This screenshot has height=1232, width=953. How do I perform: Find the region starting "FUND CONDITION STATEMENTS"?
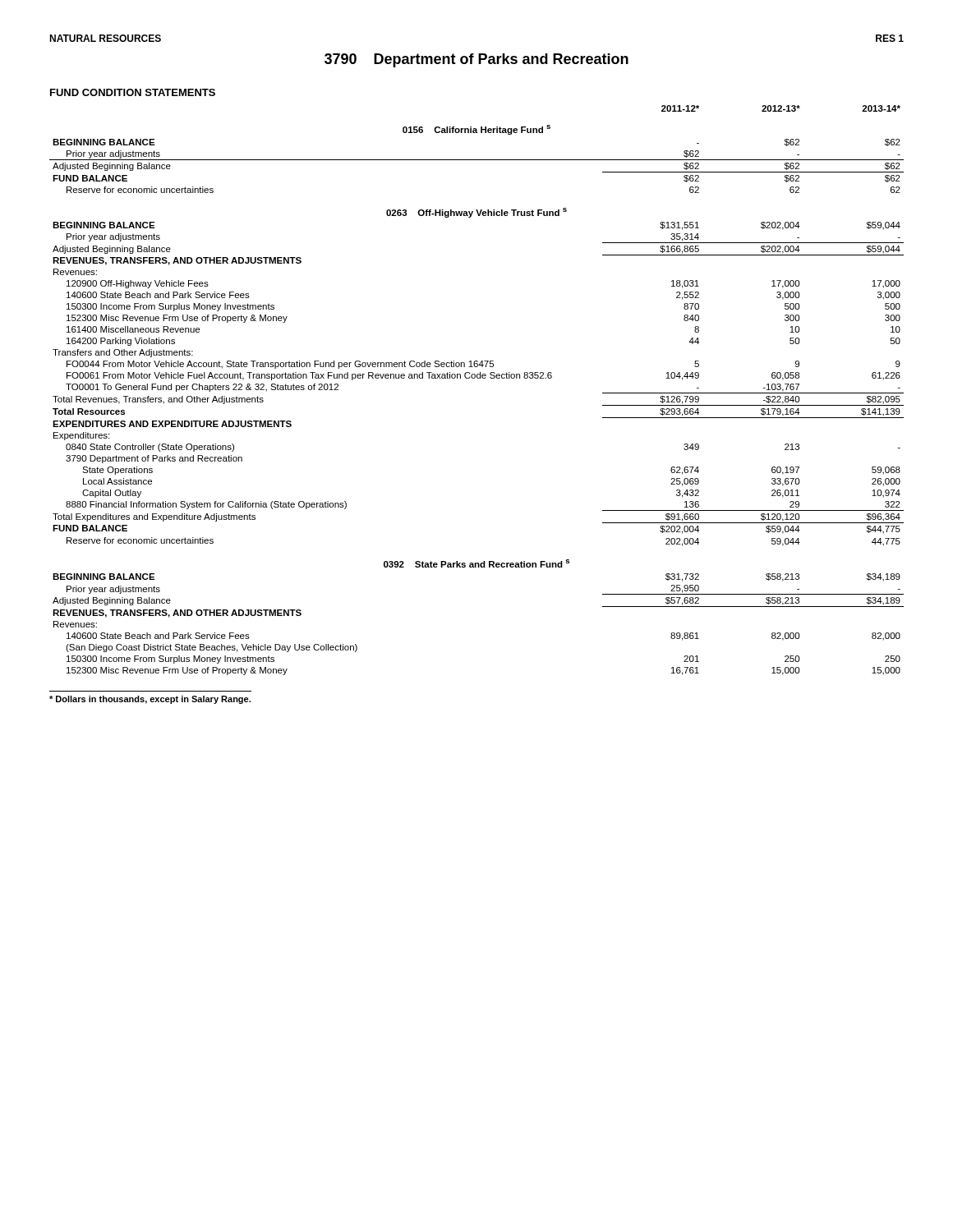pyautogui.click(x=132, y=92)
